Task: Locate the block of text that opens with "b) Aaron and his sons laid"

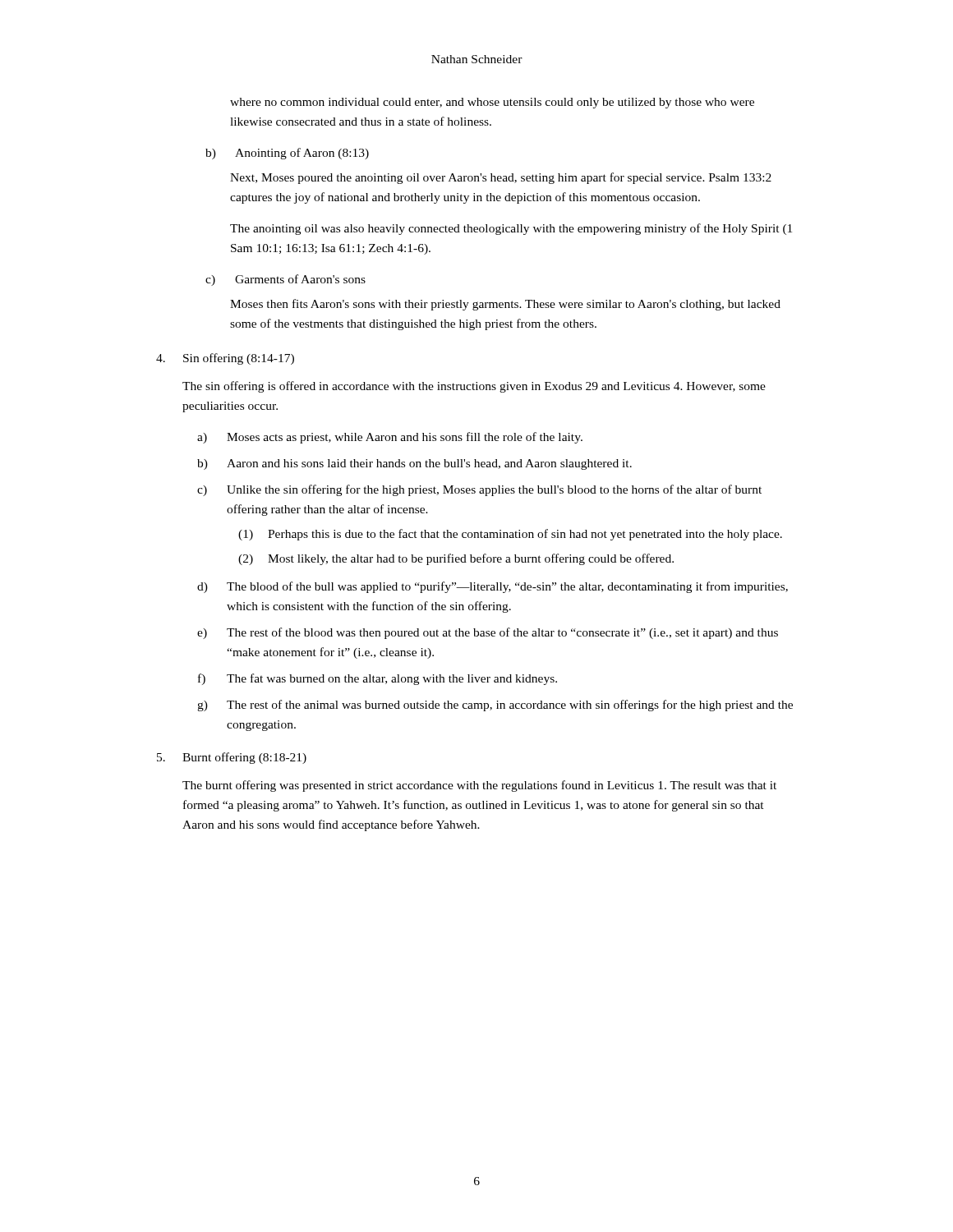Action: coord(415,463)
